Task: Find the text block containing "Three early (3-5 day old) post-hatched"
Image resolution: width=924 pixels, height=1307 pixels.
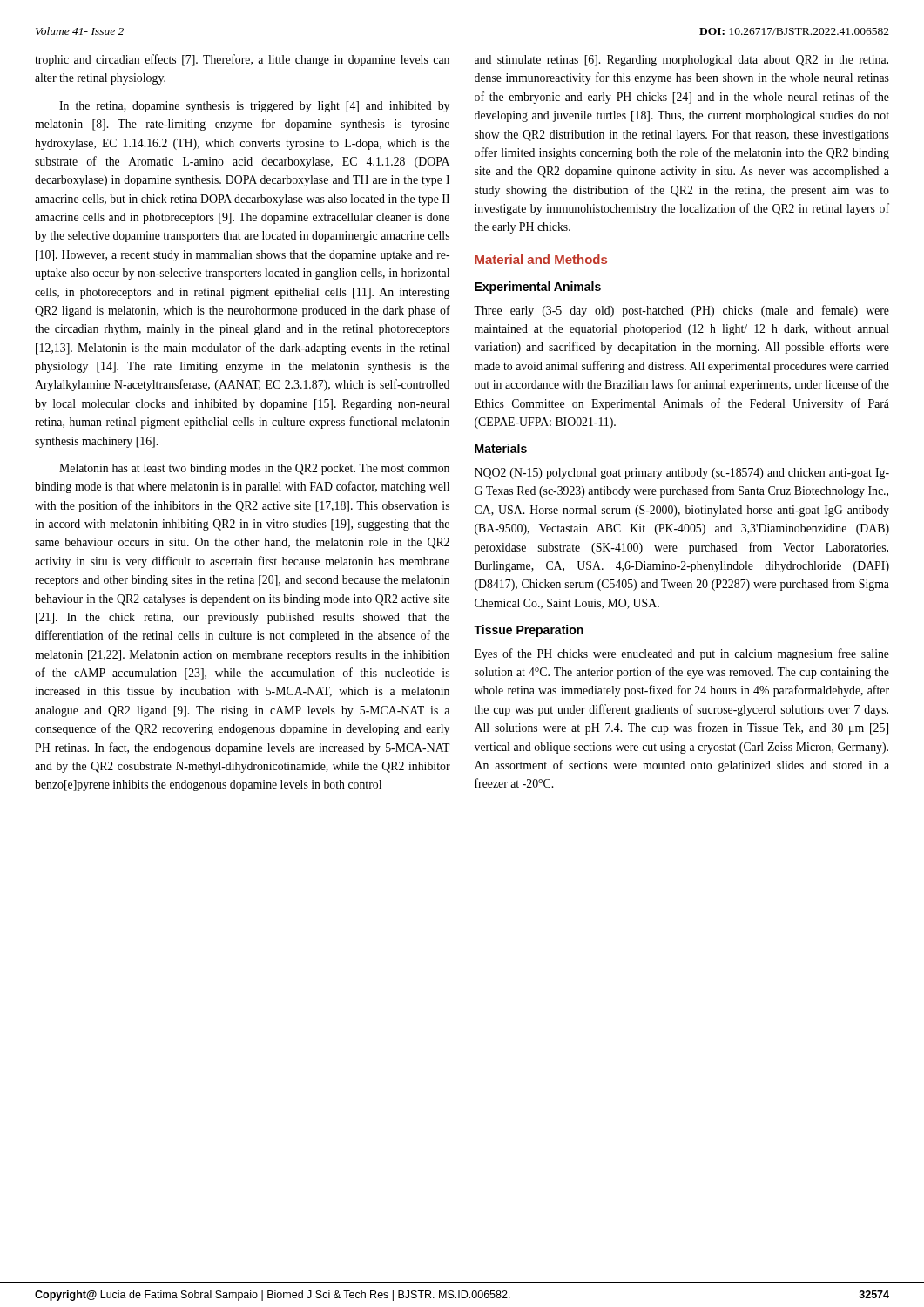Action: click(x=682, y=366)
